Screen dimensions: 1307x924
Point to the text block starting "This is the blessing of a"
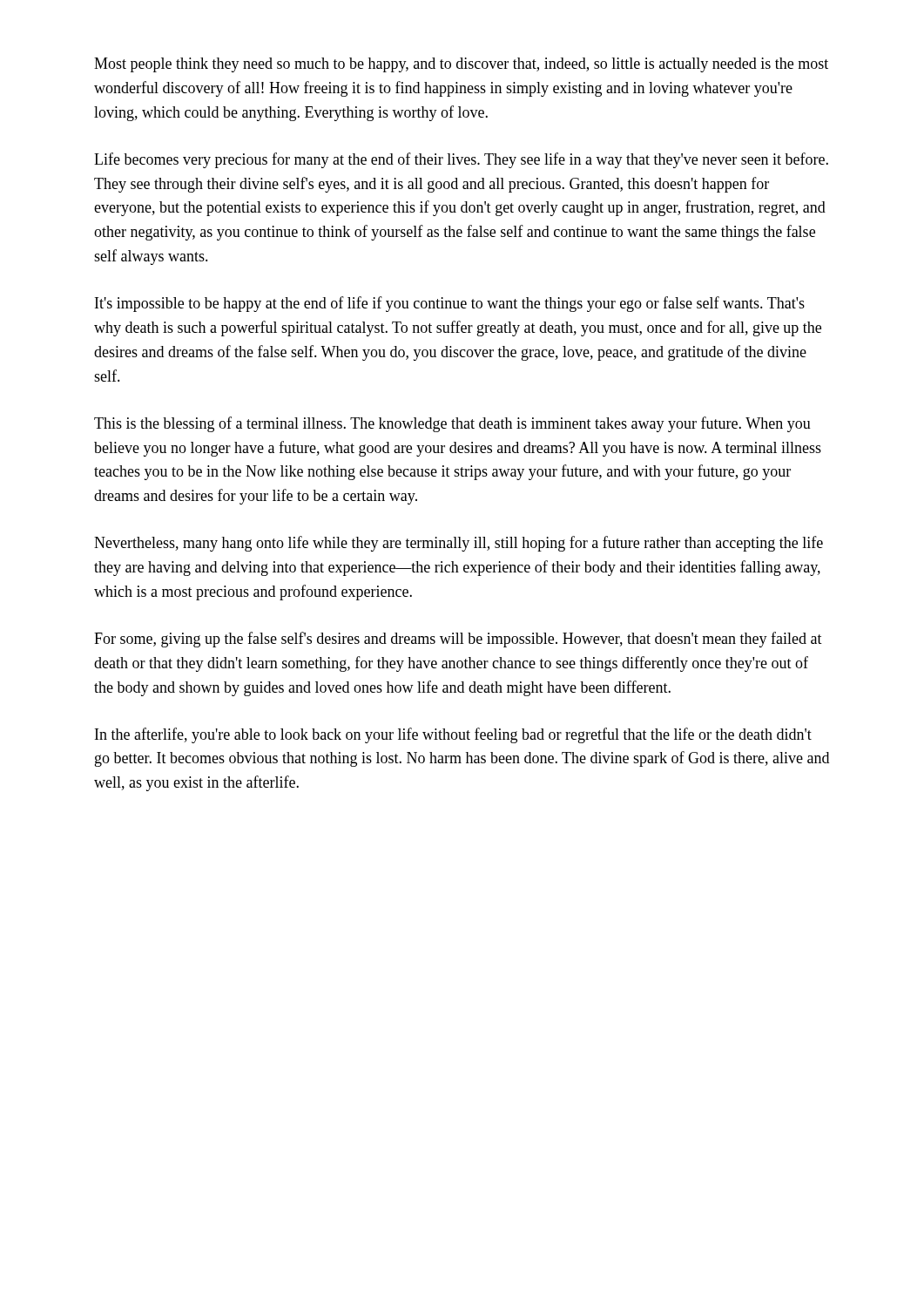pyautogui.click(x=458, y=460)
